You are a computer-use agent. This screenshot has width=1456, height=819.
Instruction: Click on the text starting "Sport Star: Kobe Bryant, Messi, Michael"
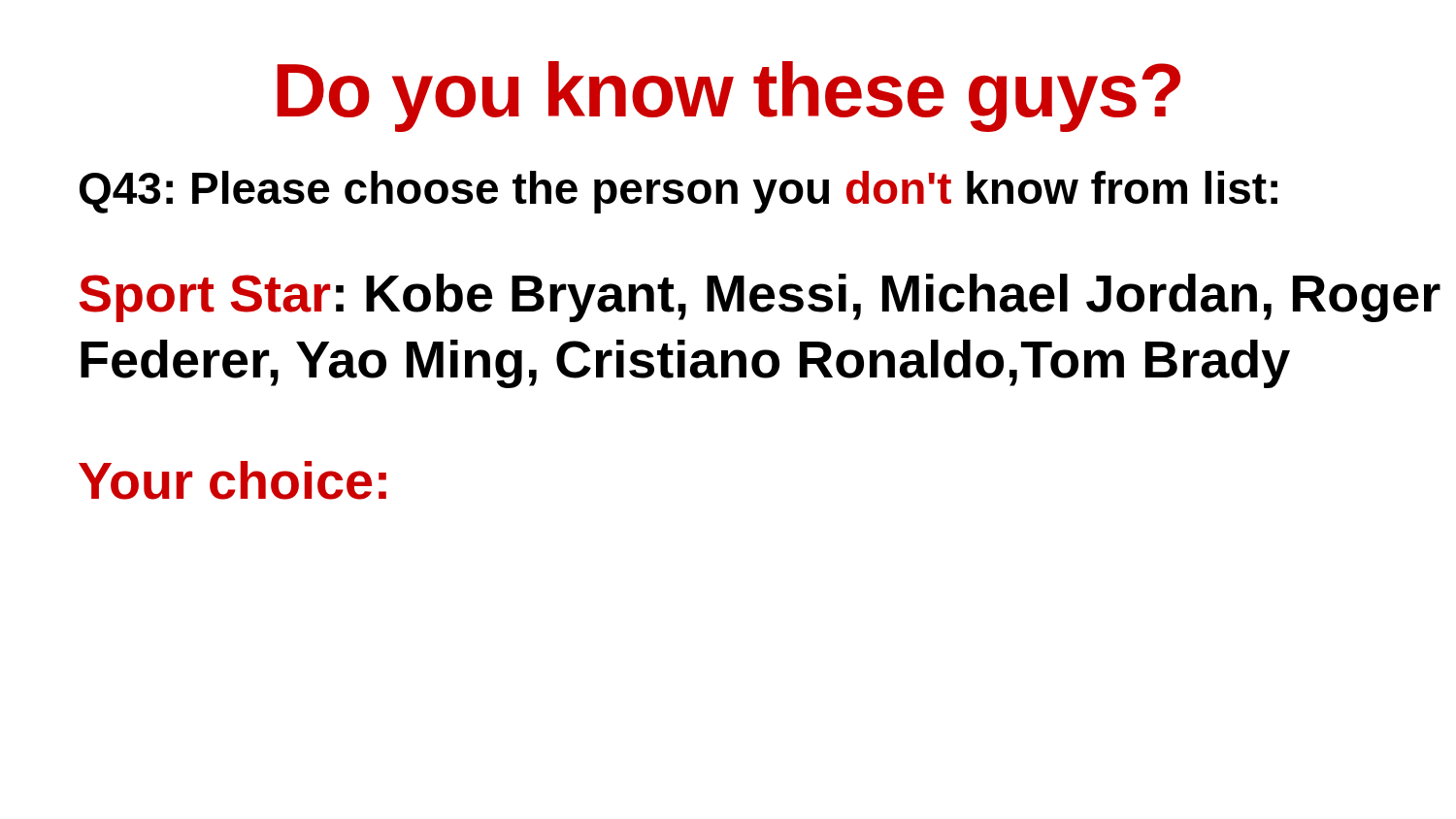click(x=759, y=326)
